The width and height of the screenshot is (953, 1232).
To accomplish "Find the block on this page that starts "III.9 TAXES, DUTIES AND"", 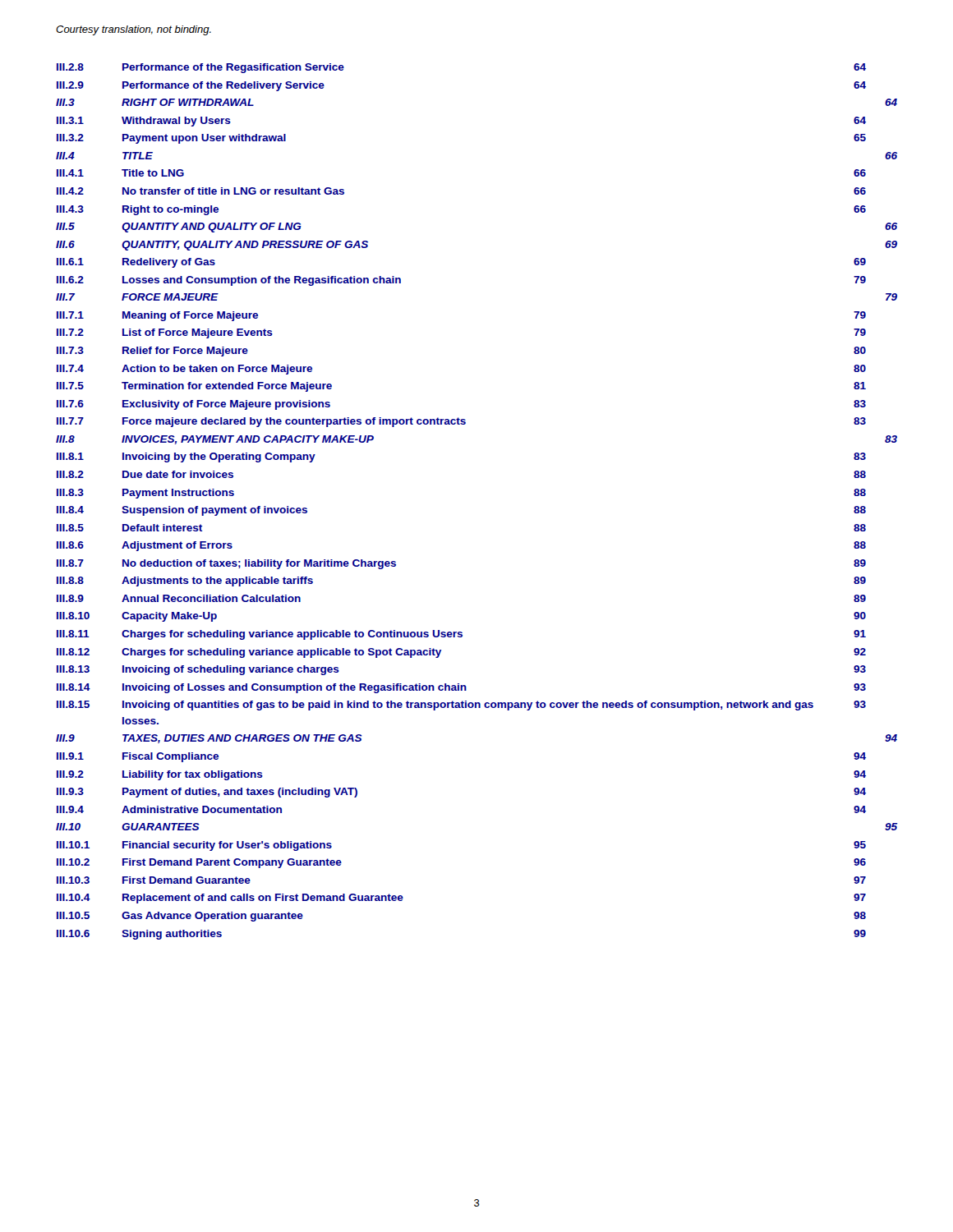I will click(61, 739).
